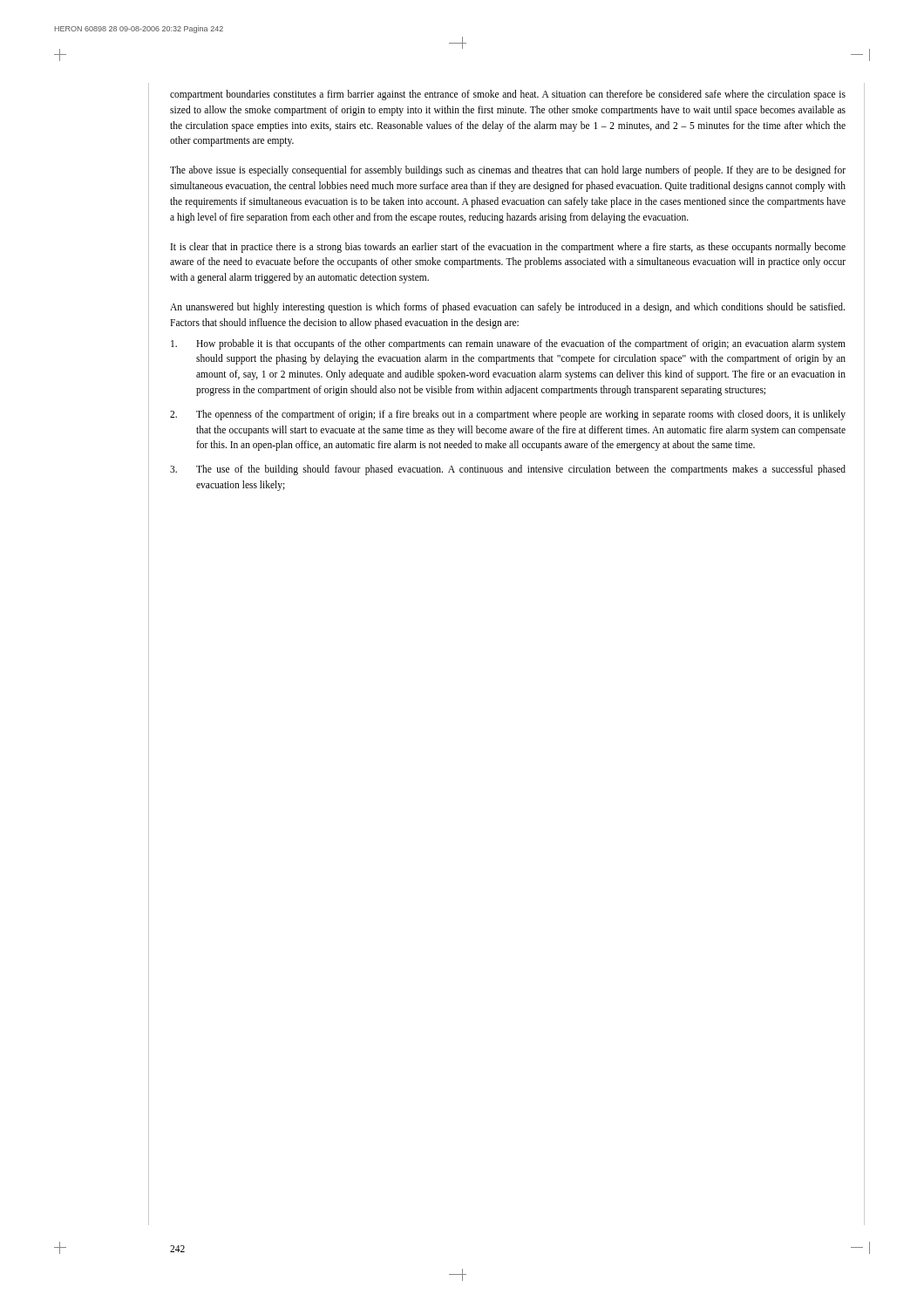
Task: Click the passage that begins "The above issue is especially consequential for"
Action: coord(508,194)
